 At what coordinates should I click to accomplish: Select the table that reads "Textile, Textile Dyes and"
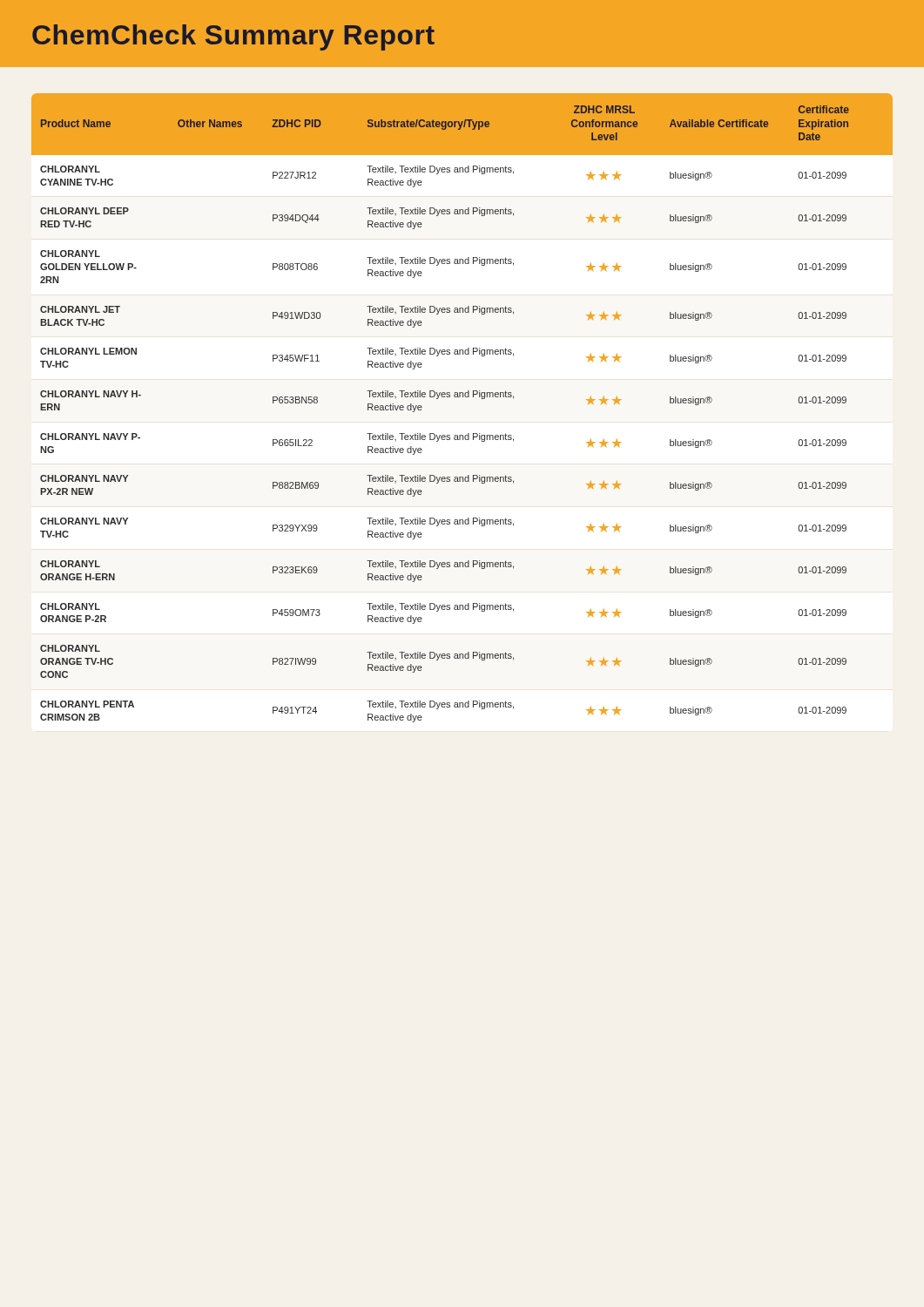pyautogui.click(x=462, y=413)
